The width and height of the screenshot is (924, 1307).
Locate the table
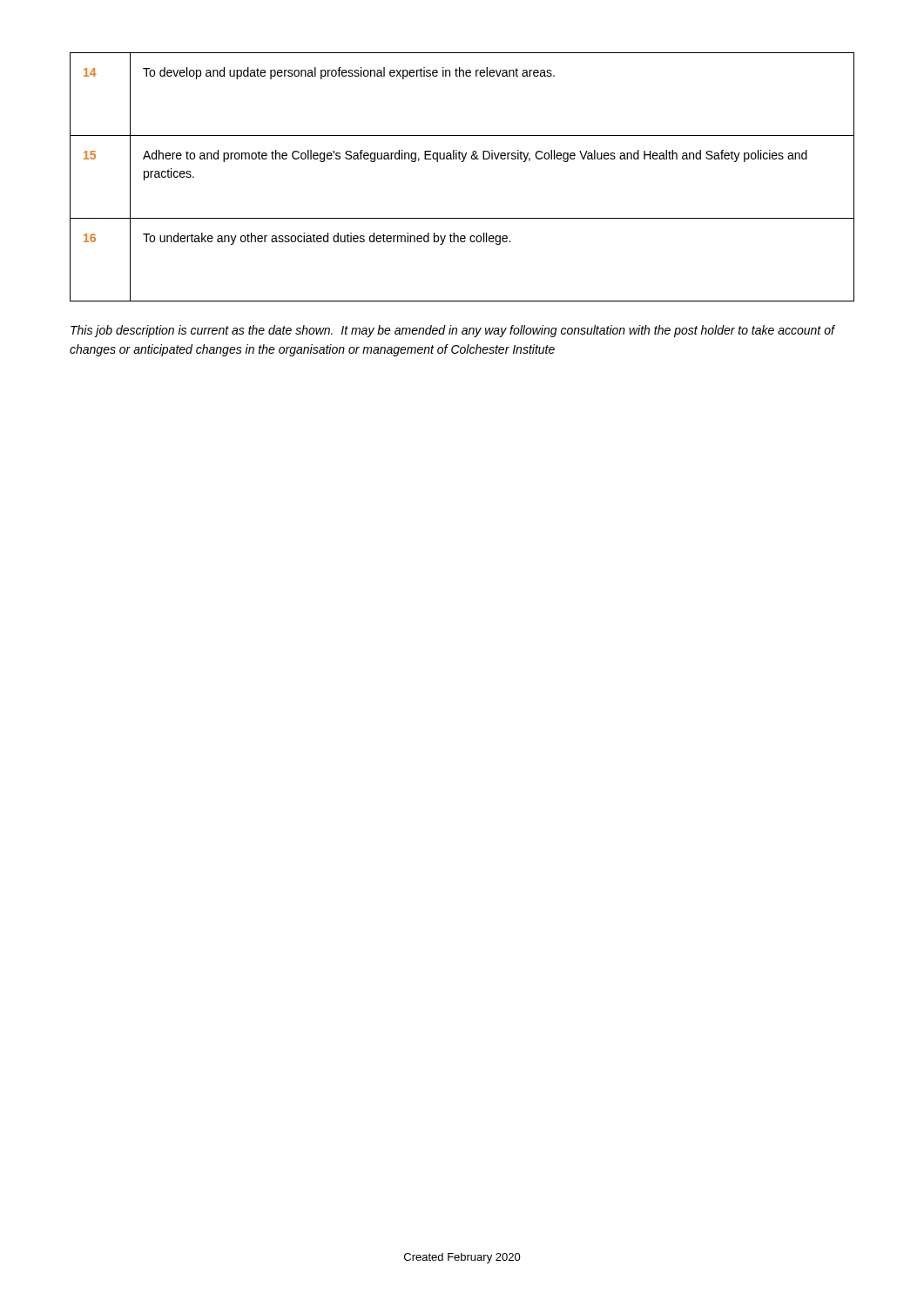pos(462,177)
